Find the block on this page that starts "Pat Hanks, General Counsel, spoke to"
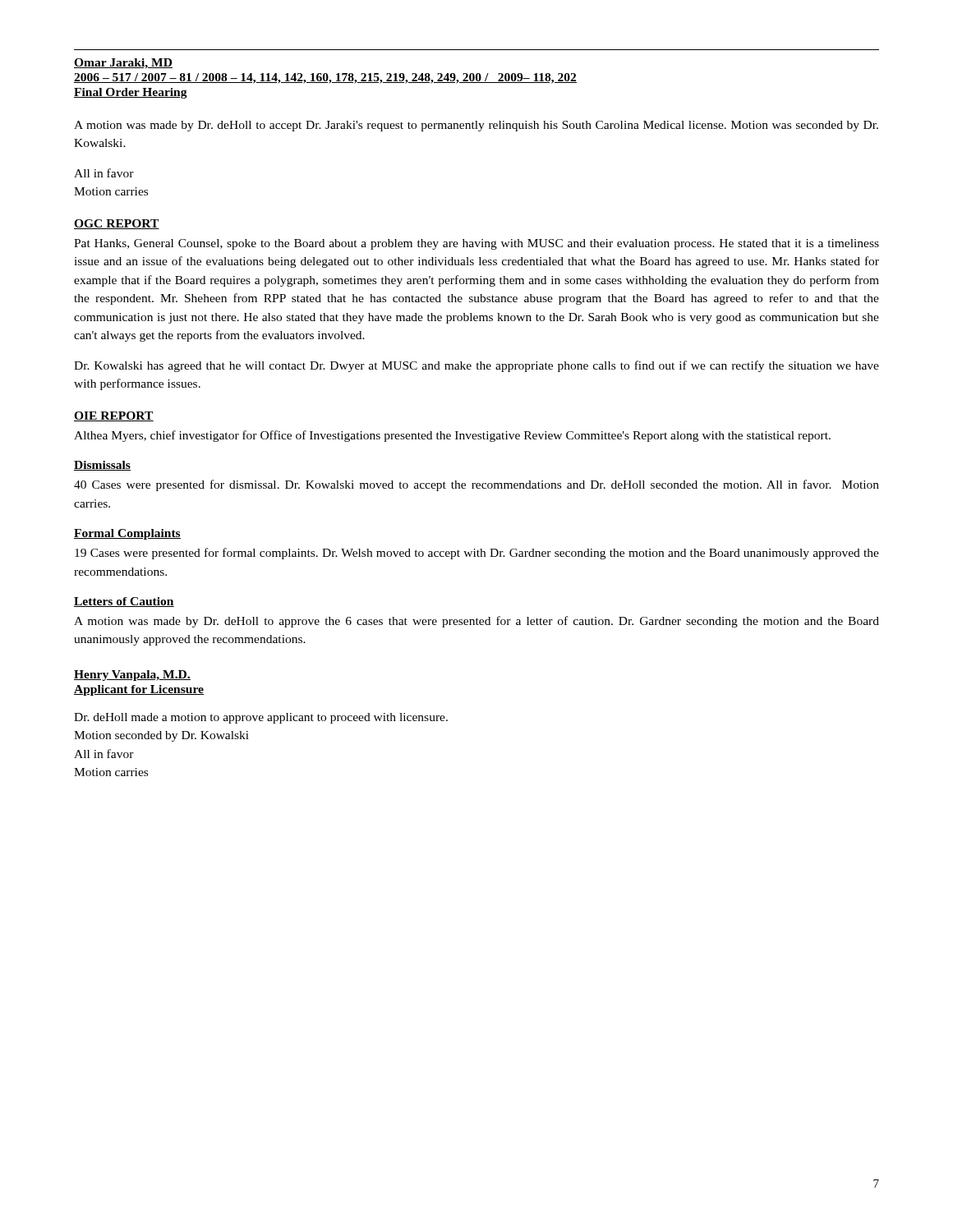The image size is (953, 1232). 476,289
